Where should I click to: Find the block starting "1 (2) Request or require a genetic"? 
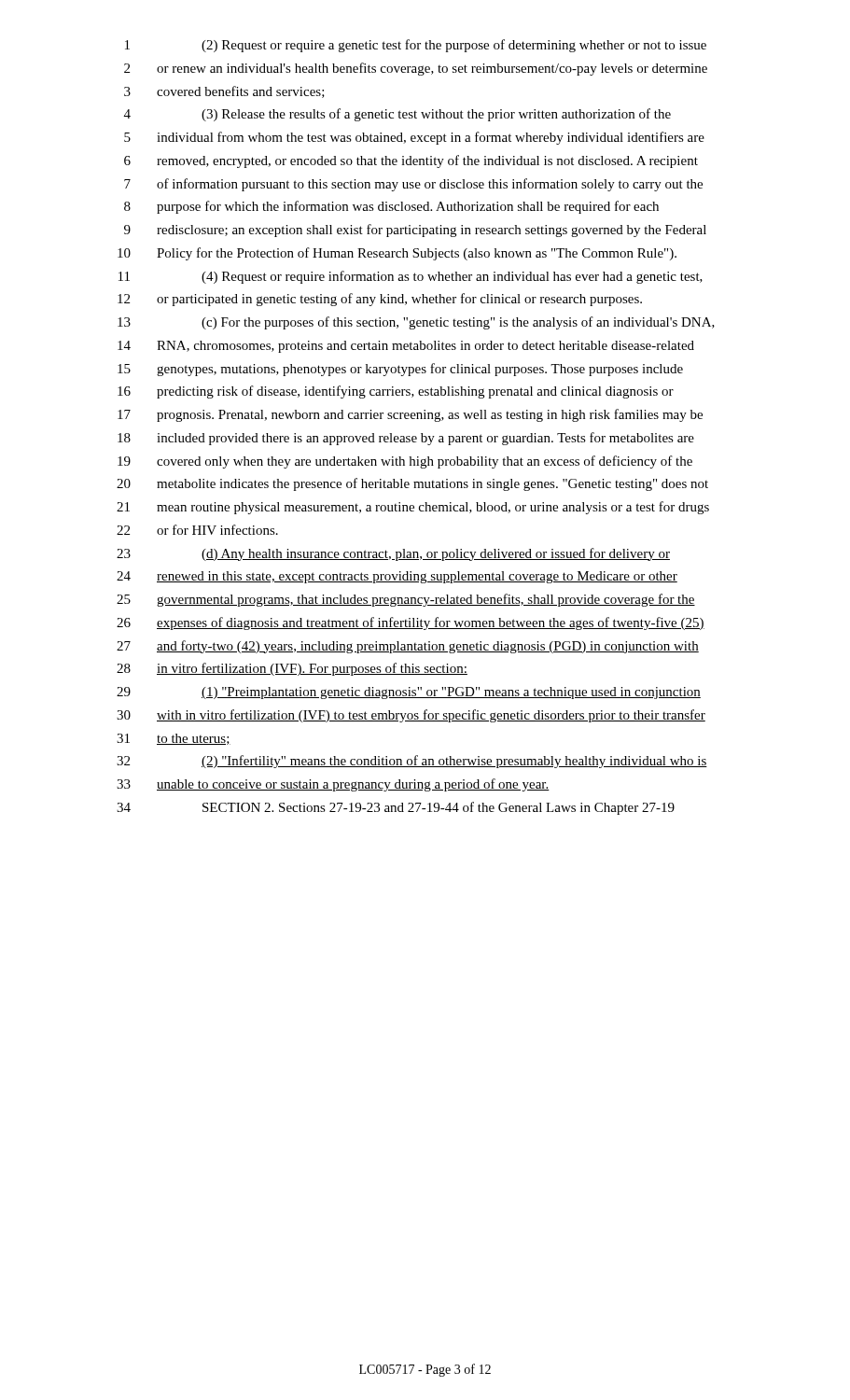[442, 45]
